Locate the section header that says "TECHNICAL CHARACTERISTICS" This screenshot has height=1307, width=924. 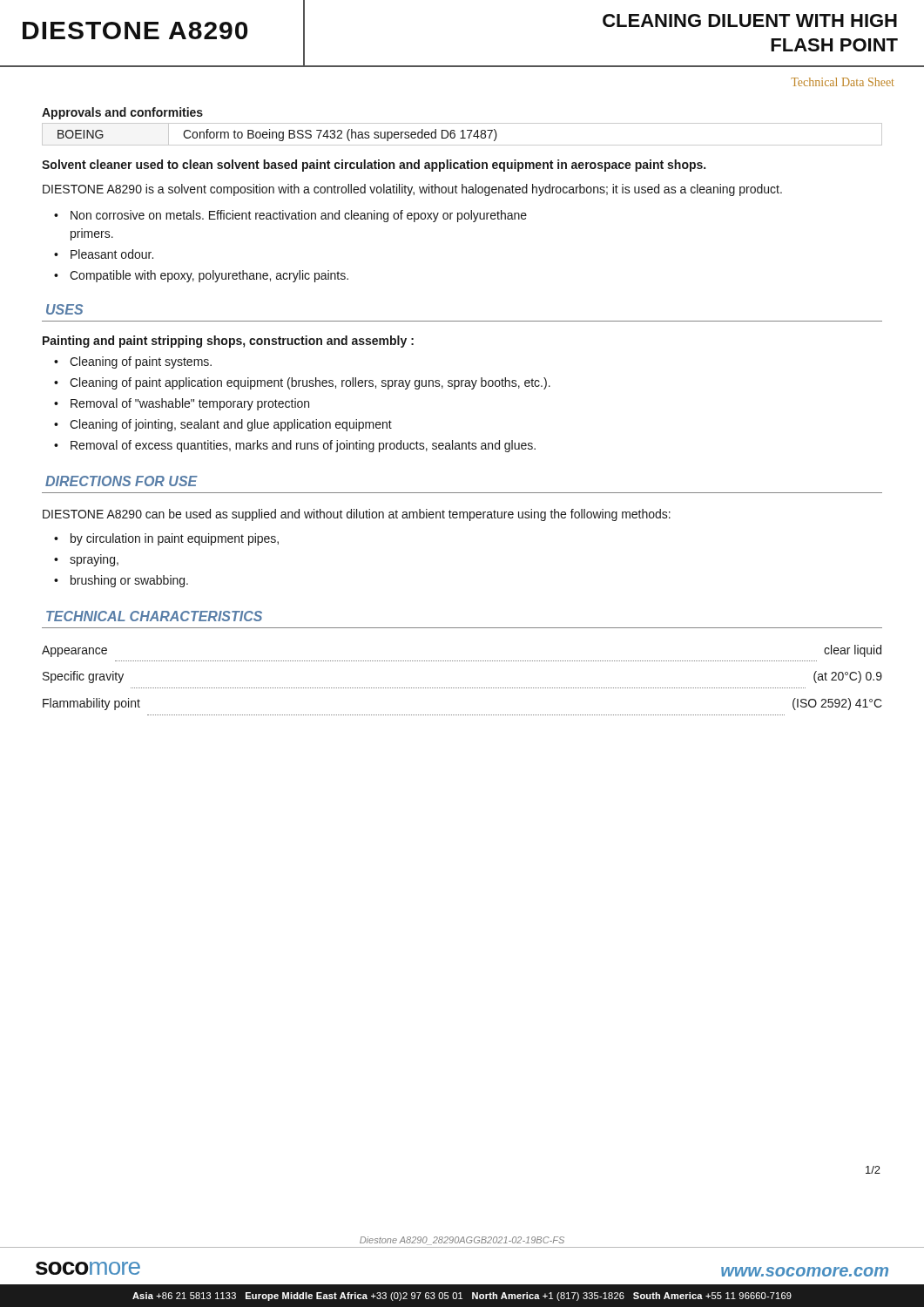pyautogui.click(x=154, y=616)
